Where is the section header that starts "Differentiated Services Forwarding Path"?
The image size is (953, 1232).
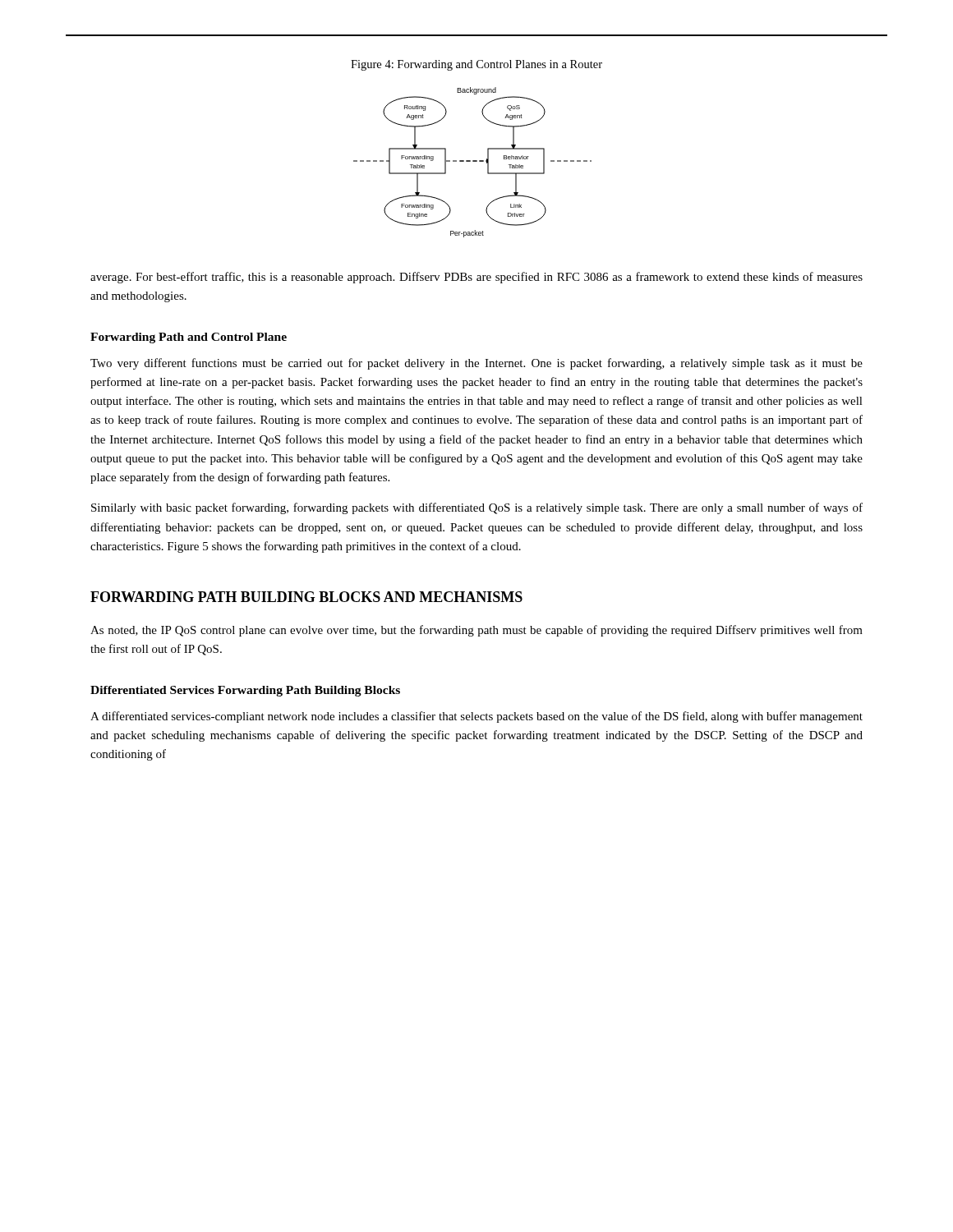coord(245,689)
